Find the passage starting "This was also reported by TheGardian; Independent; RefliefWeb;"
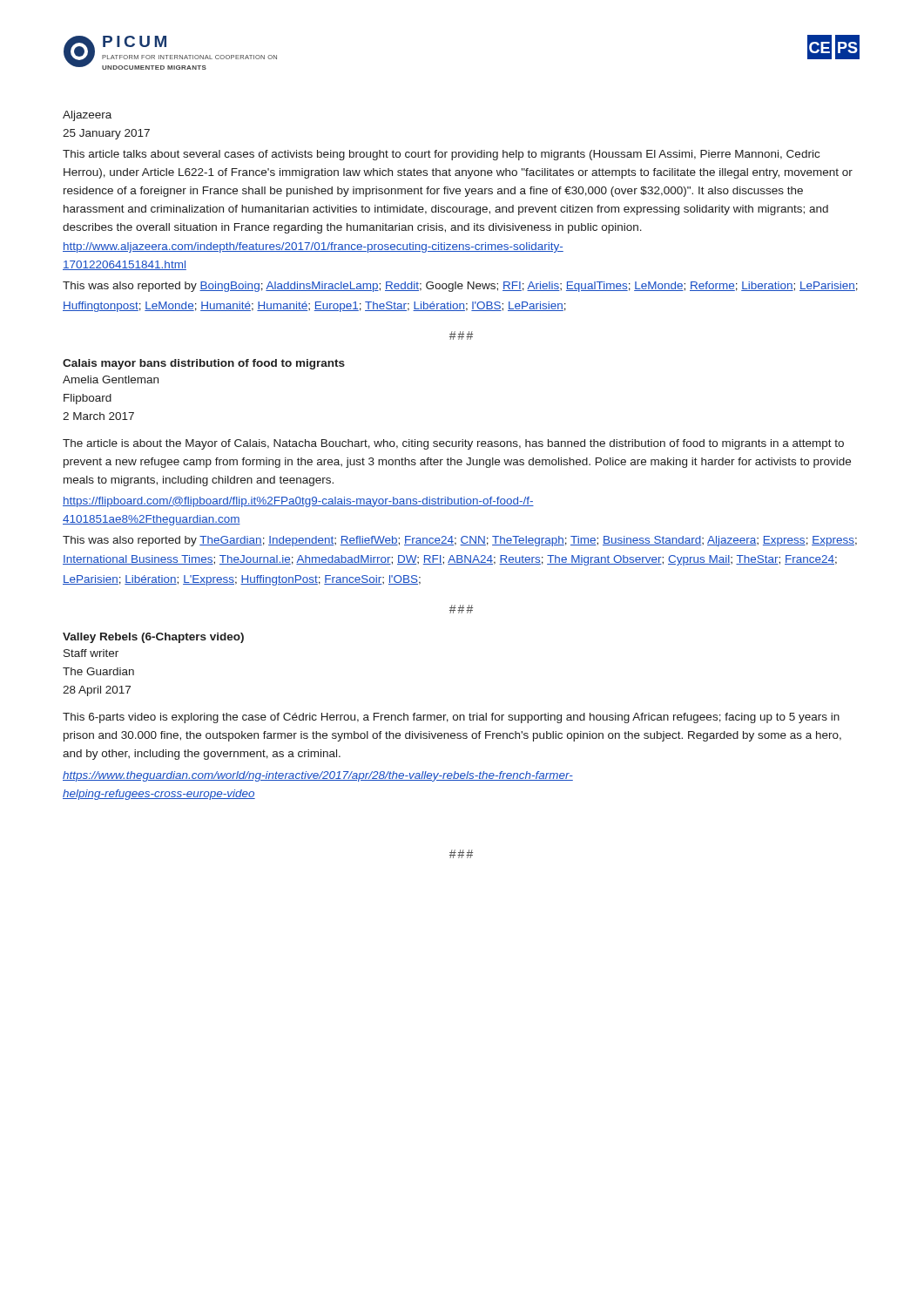 coord(460,559)
